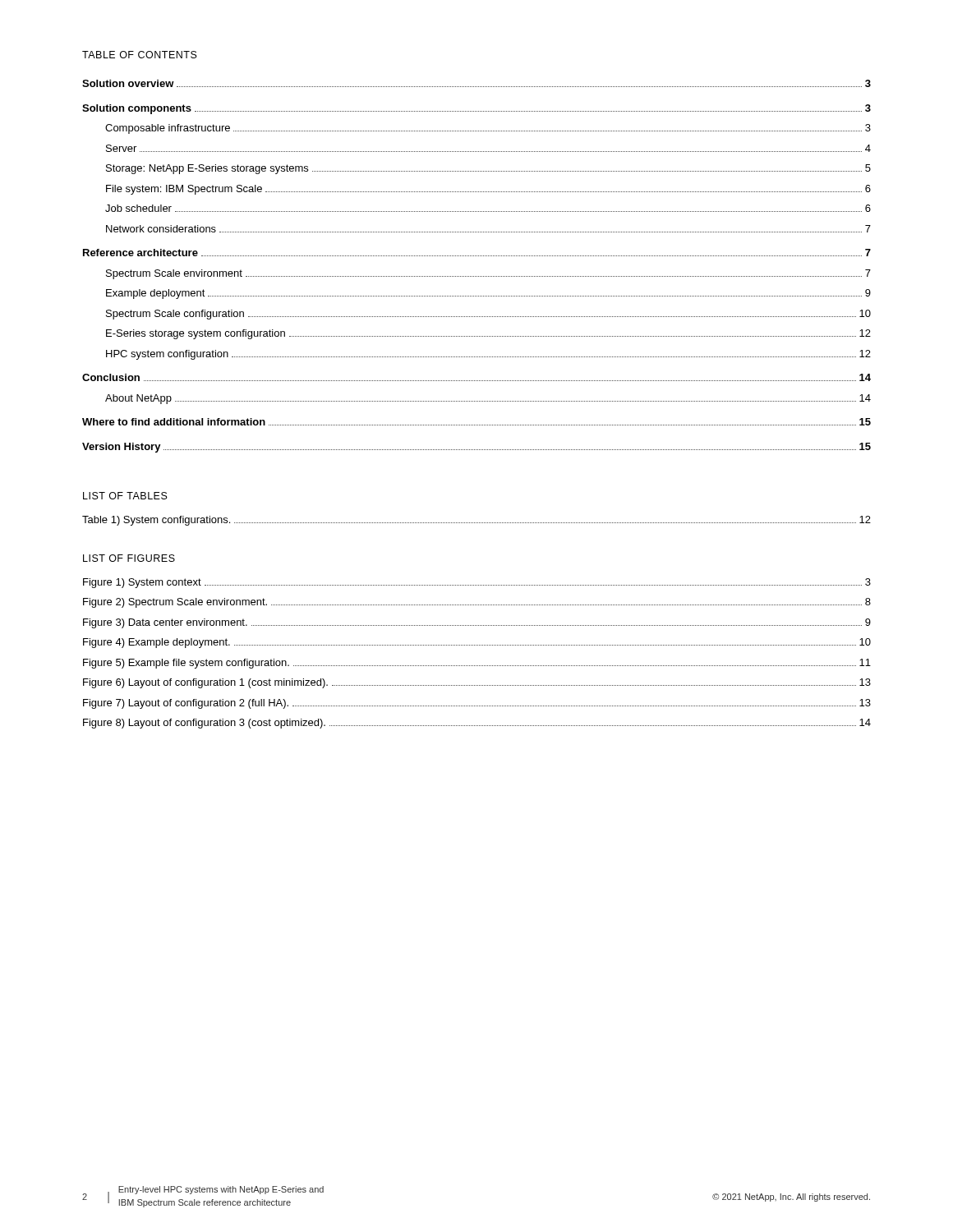953x1232 pixels.
Task: Locate the list item with the text "Figure 1) System context 3"
Action: pyautogui.click(x=476, y=582)
